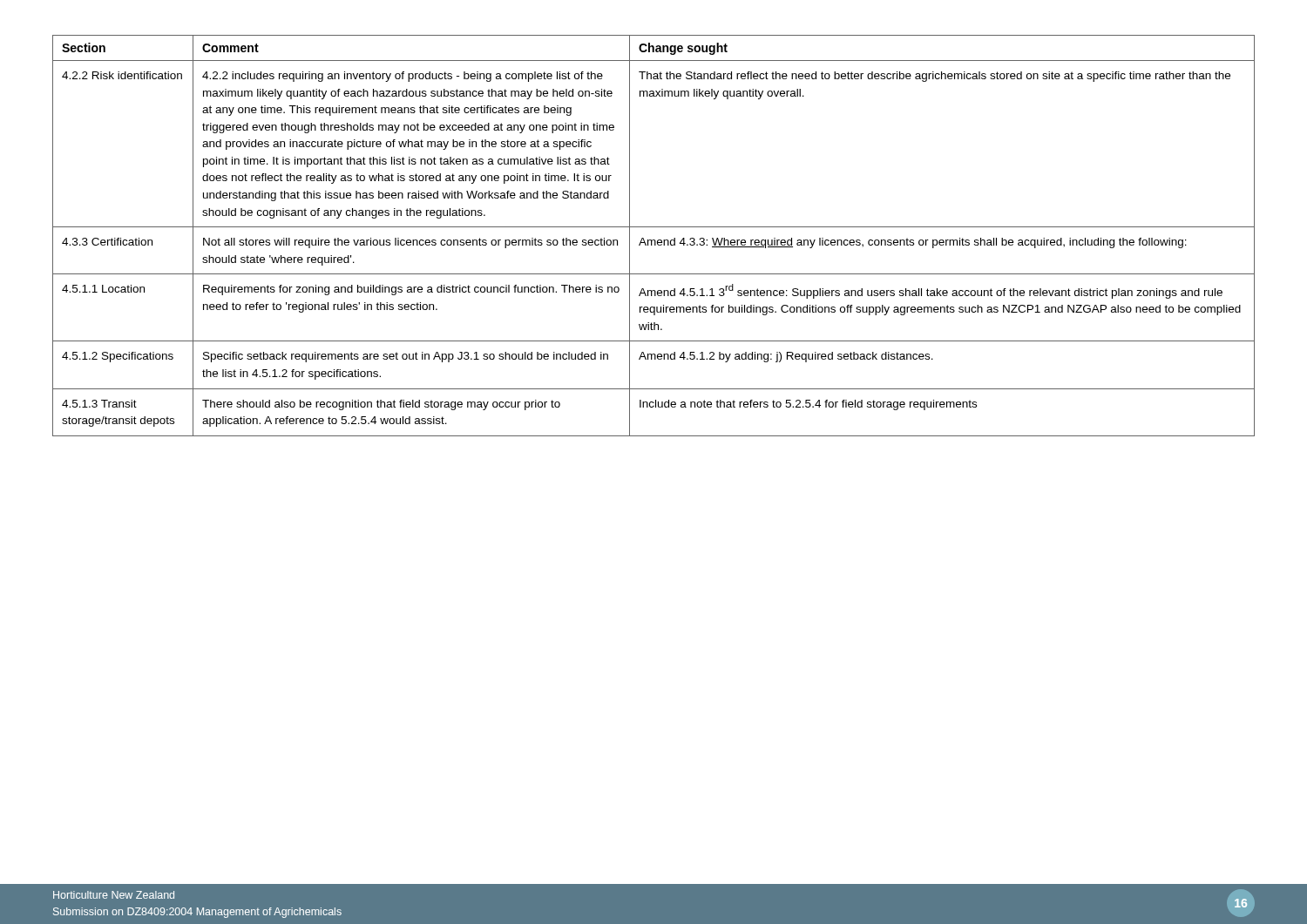Click on the table containing "Change sought"
Image resolution: width=1307 pixels, height=924 pixels.
654,235
